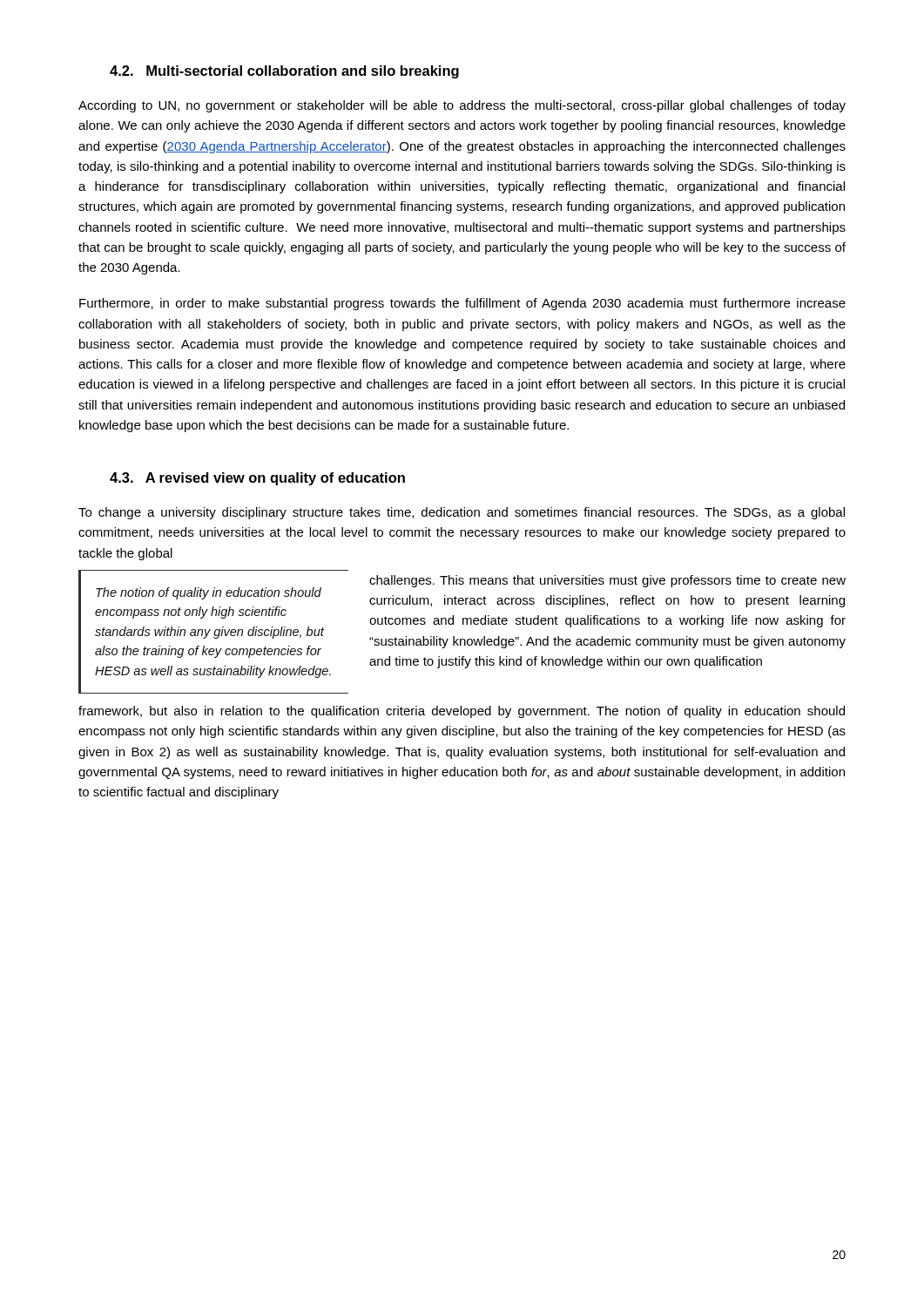Image resolution: width=924 pixels, height=1307 pixels.
Task: Click on the text block that says "The notion of quality in education should encompass"
Action: [x=214, y=631]
